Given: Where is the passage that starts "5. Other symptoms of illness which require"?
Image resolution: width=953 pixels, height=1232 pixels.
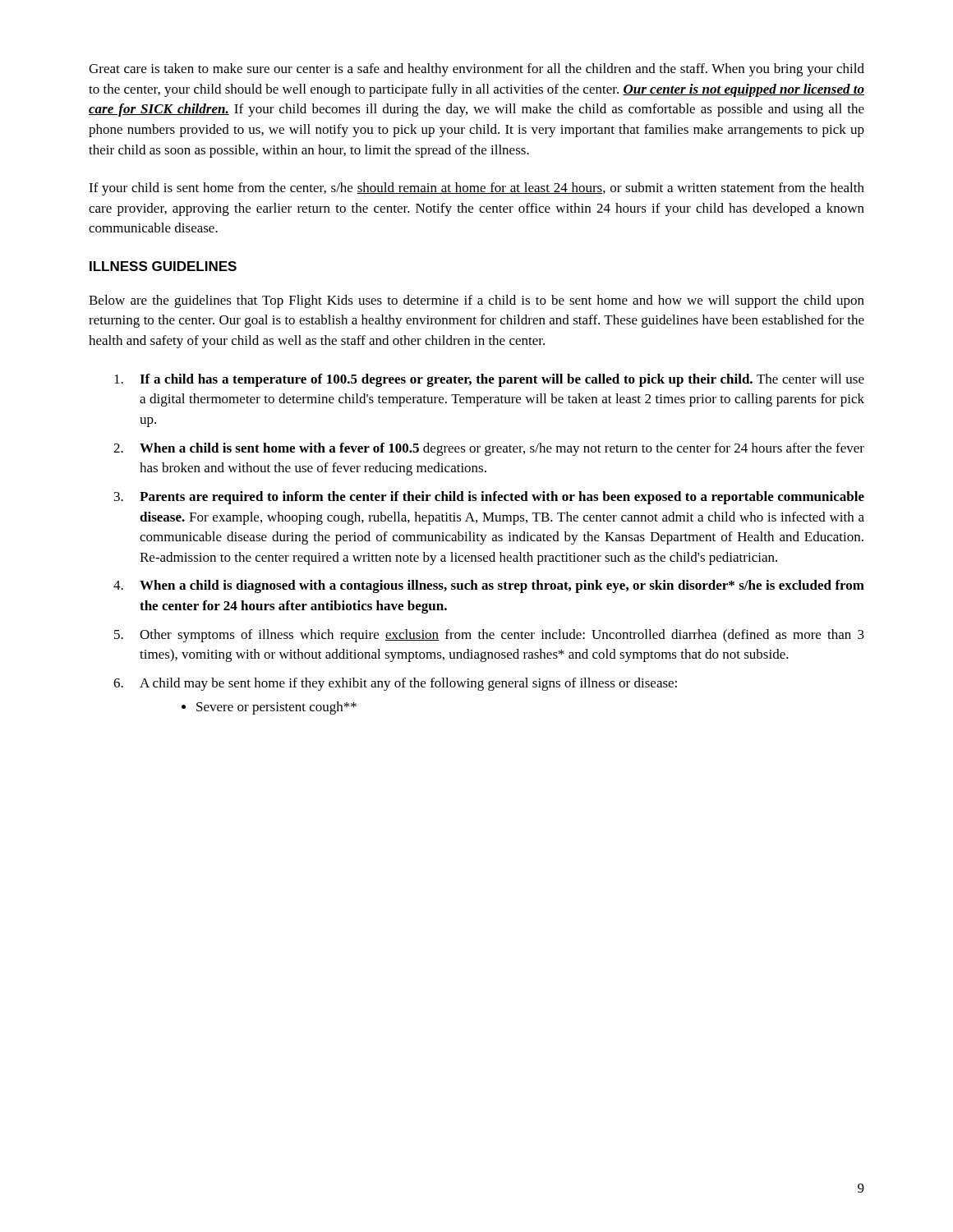Looking at the screenshot, I should tap(489, 645).
